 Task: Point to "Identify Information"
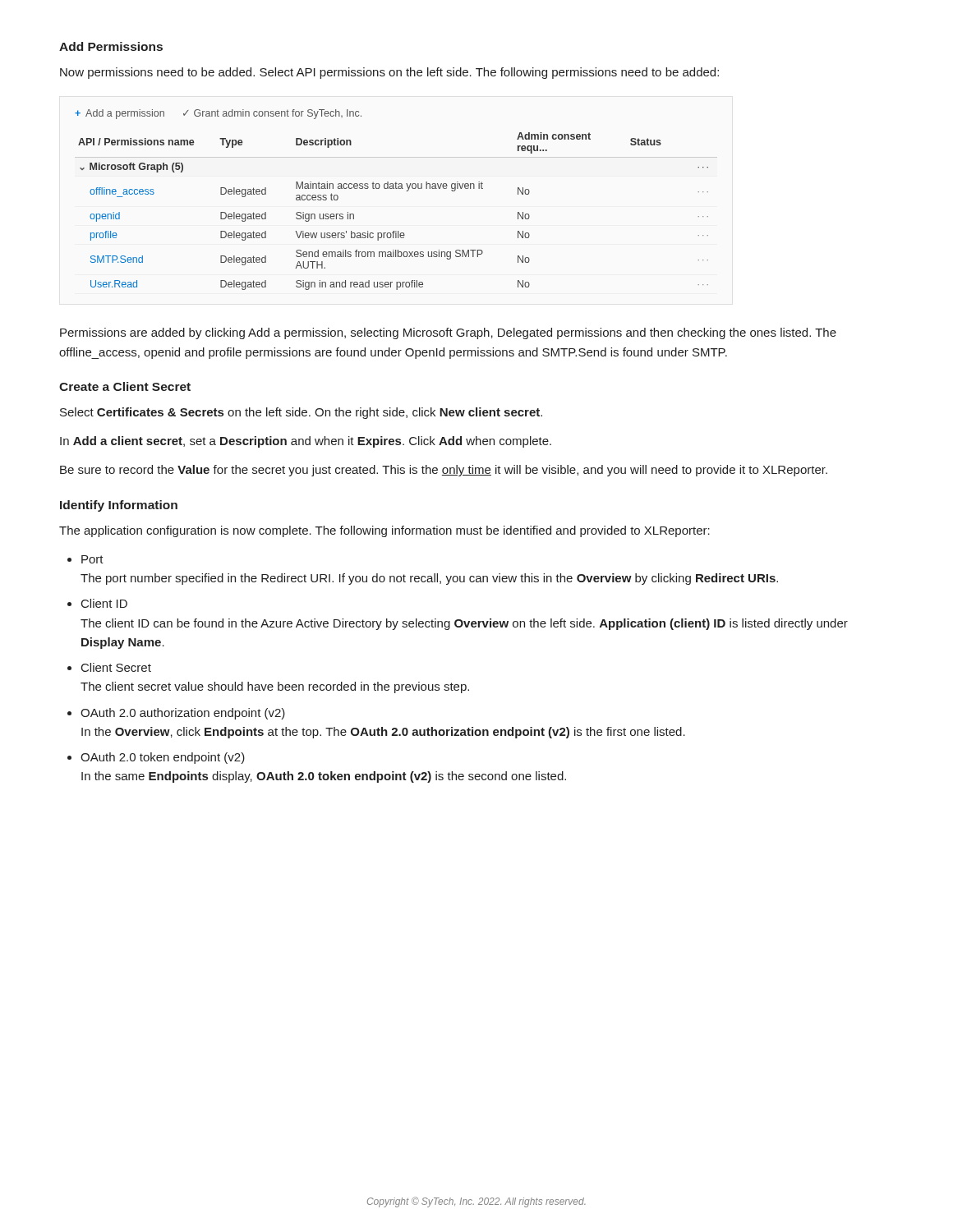point(119,504)
